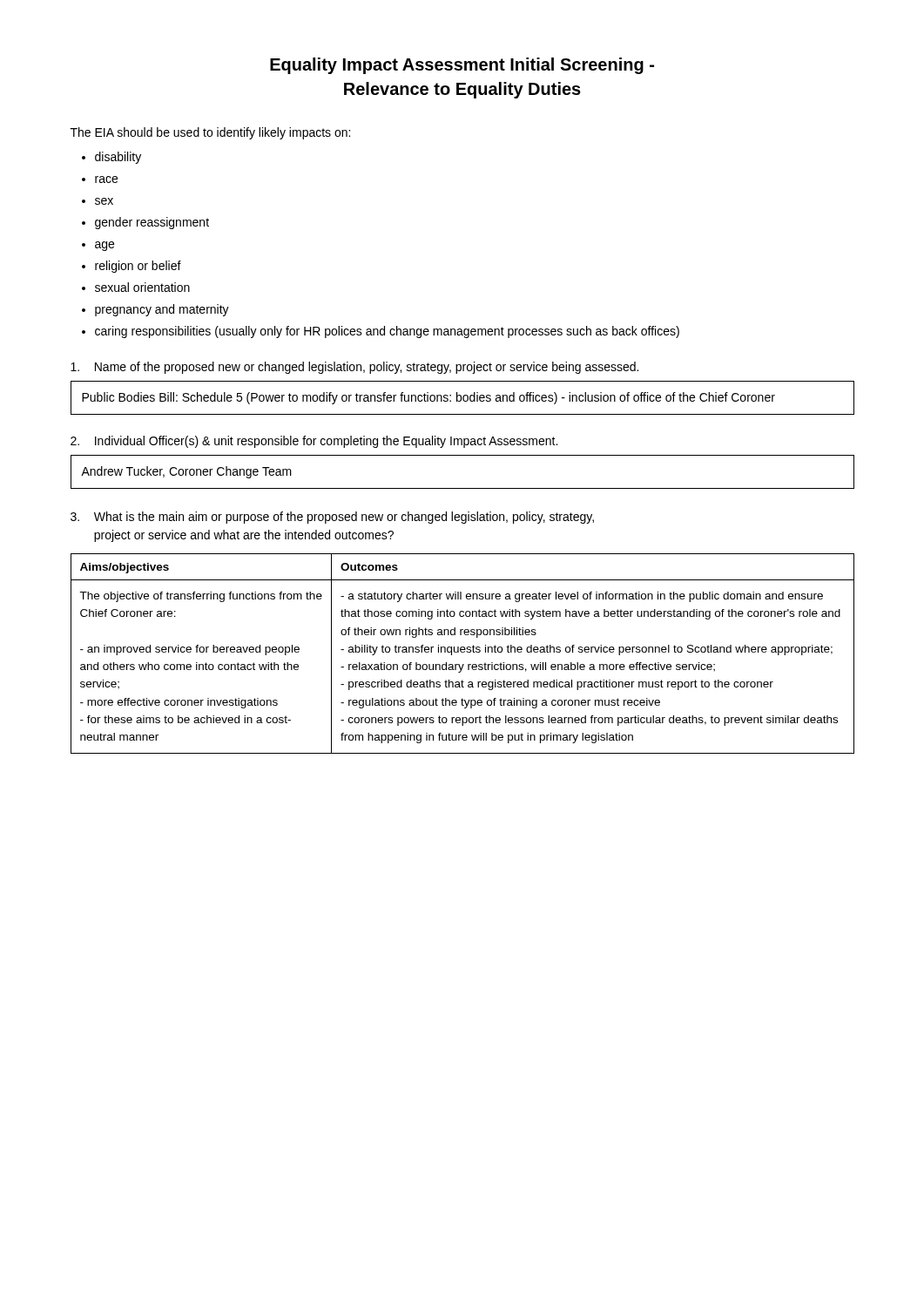The width and height of the screenshot is (924, 1307).
Task: Point to the passage starting "The EIA should be used to identify likely"
Action: point(211,132)
